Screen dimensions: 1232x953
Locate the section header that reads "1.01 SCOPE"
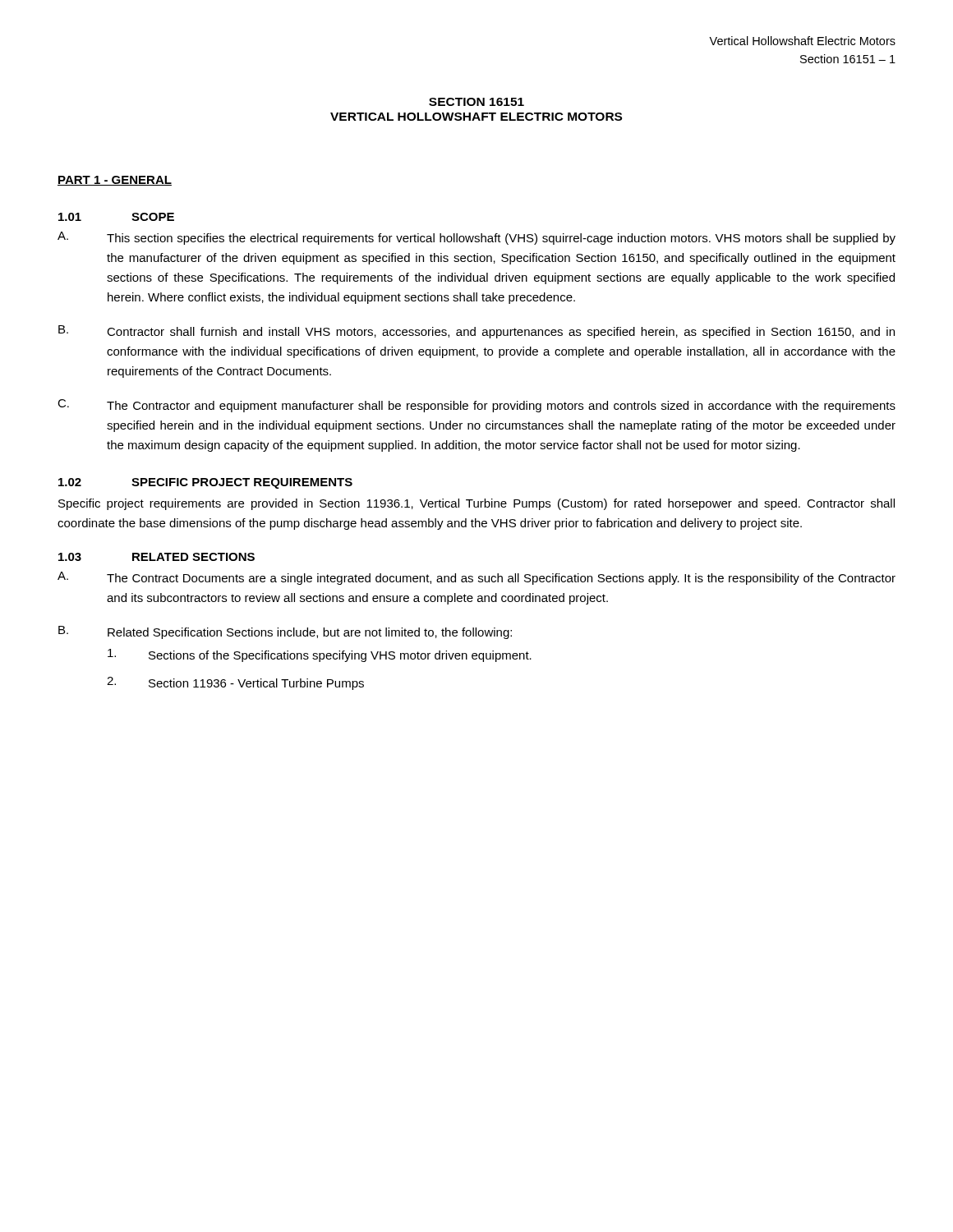(74, 216)
